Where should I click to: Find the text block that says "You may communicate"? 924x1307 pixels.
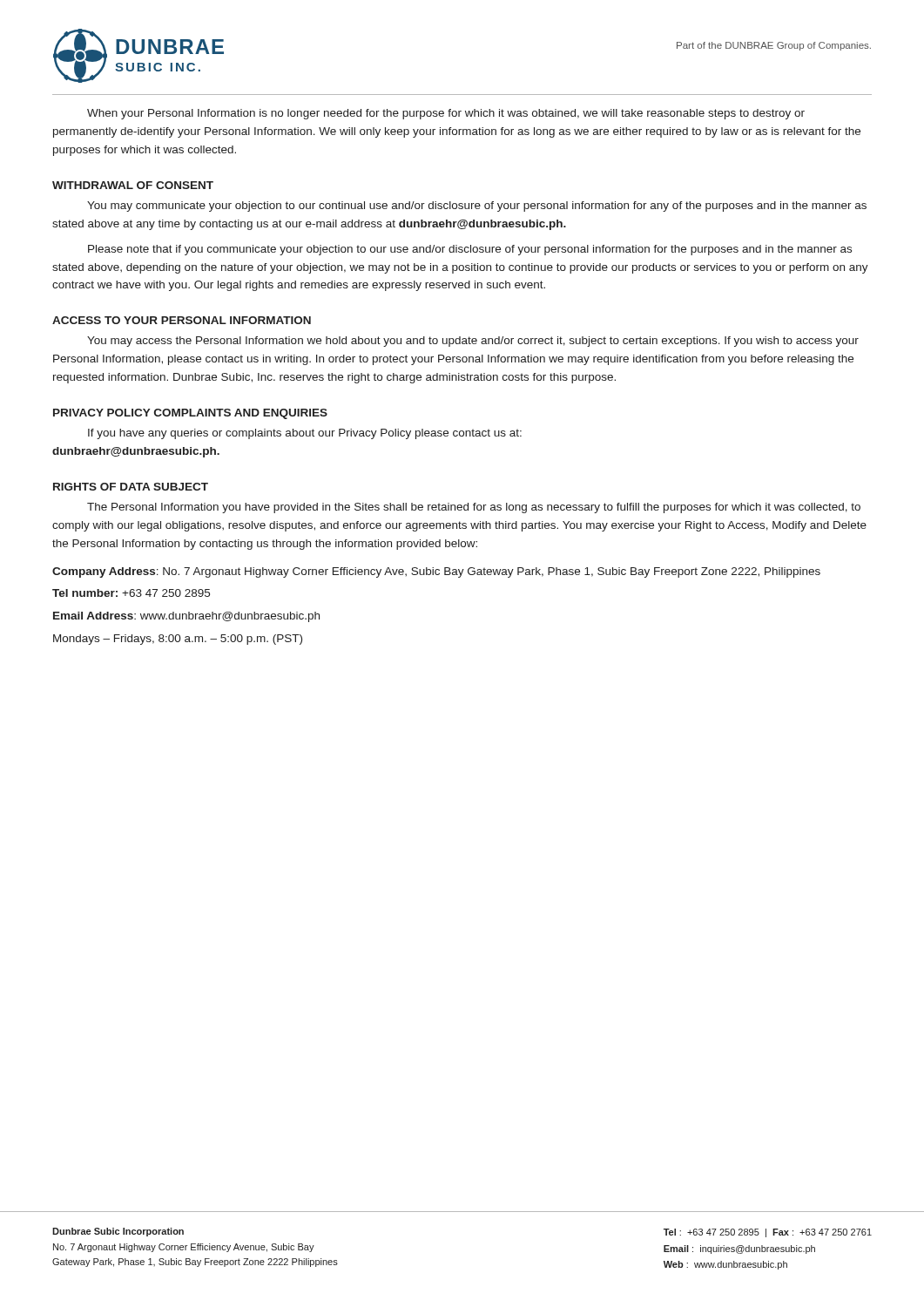coord(462,215)
